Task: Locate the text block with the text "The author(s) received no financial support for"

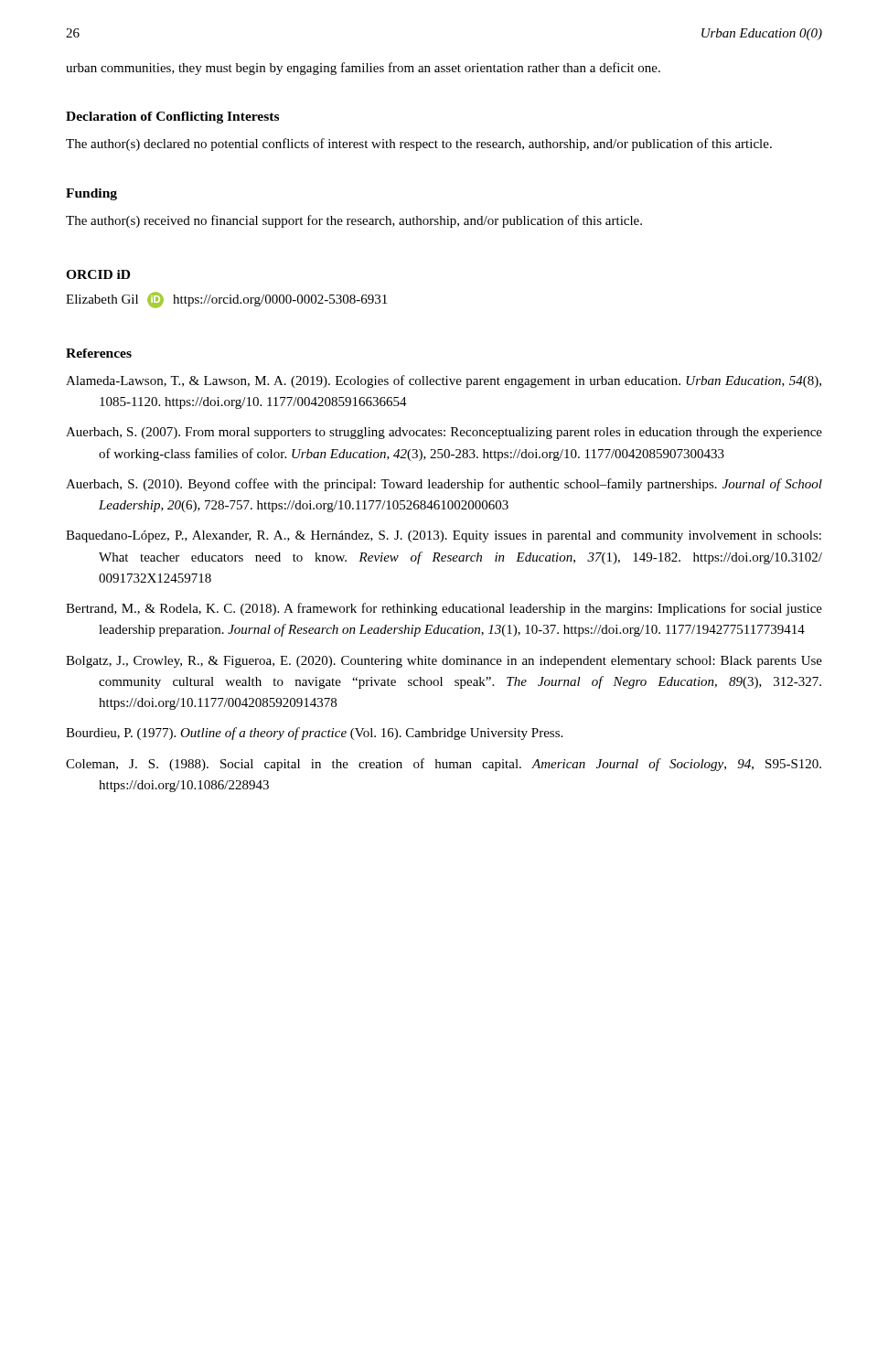Action: tap(354, 220)
